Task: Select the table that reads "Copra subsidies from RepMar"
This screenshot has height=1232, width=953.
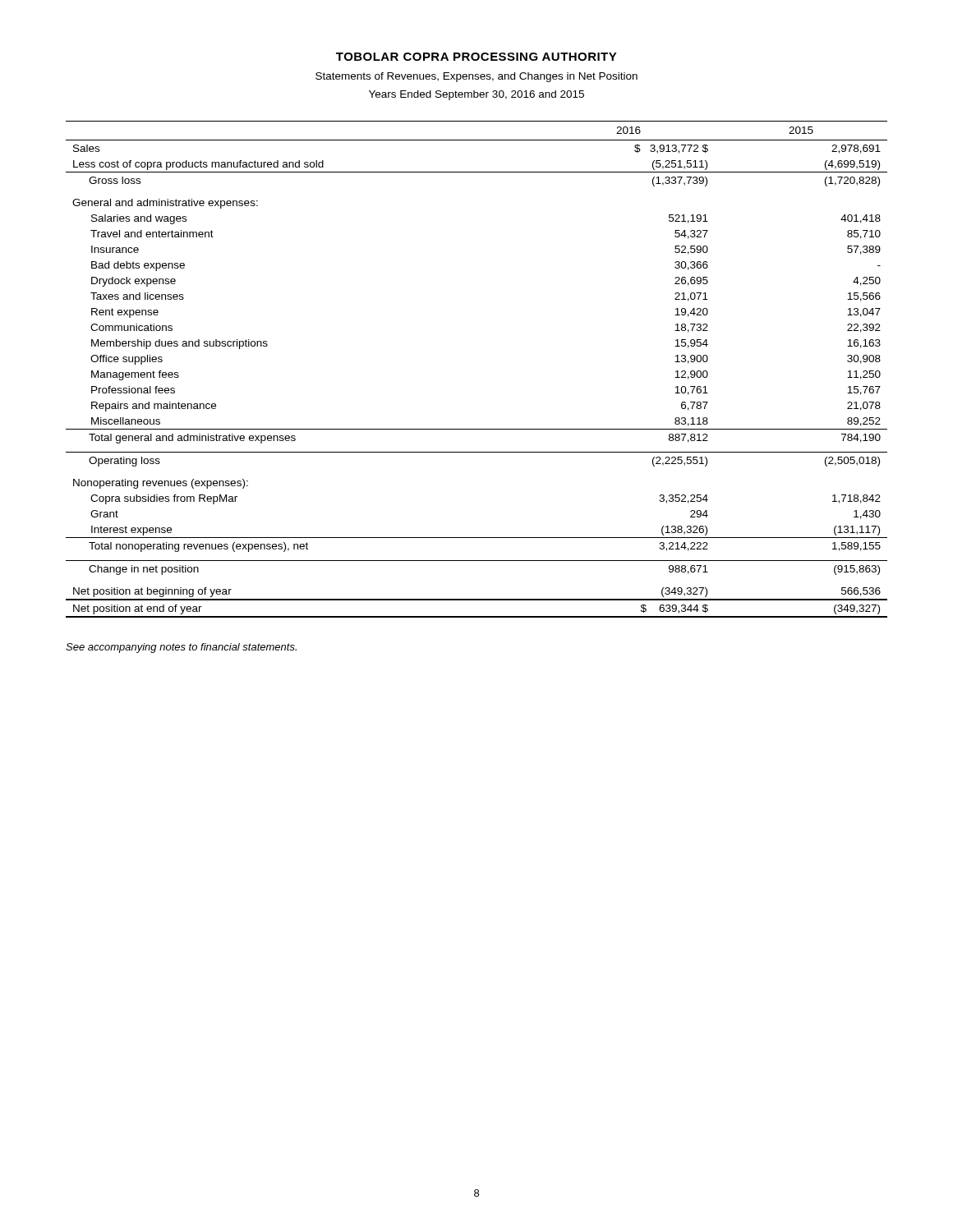Action: pos(476,369)
